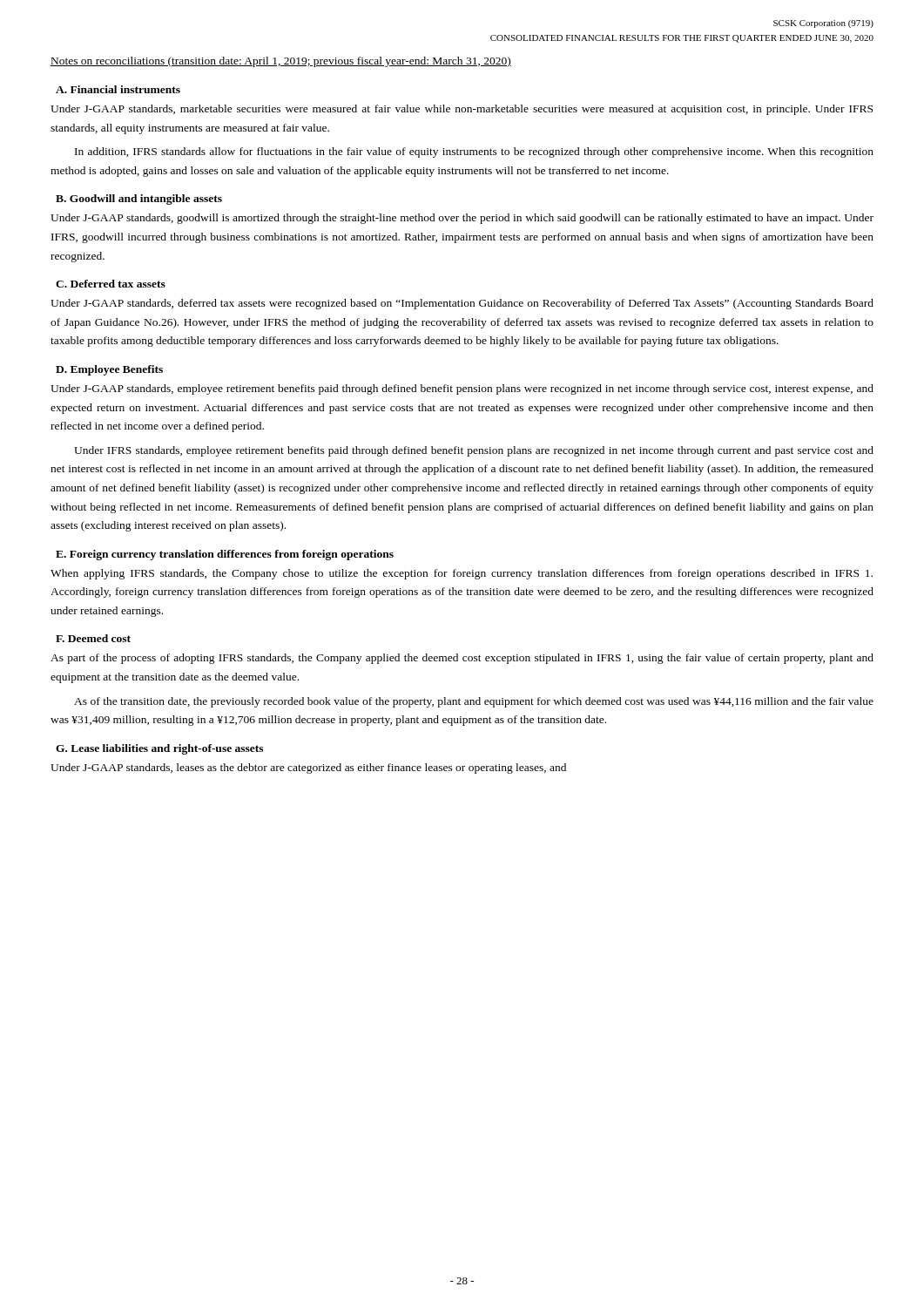Locate the block of text that opens with "Under J-GAAP standards, leases as the debtor"

tap(309, 767)
